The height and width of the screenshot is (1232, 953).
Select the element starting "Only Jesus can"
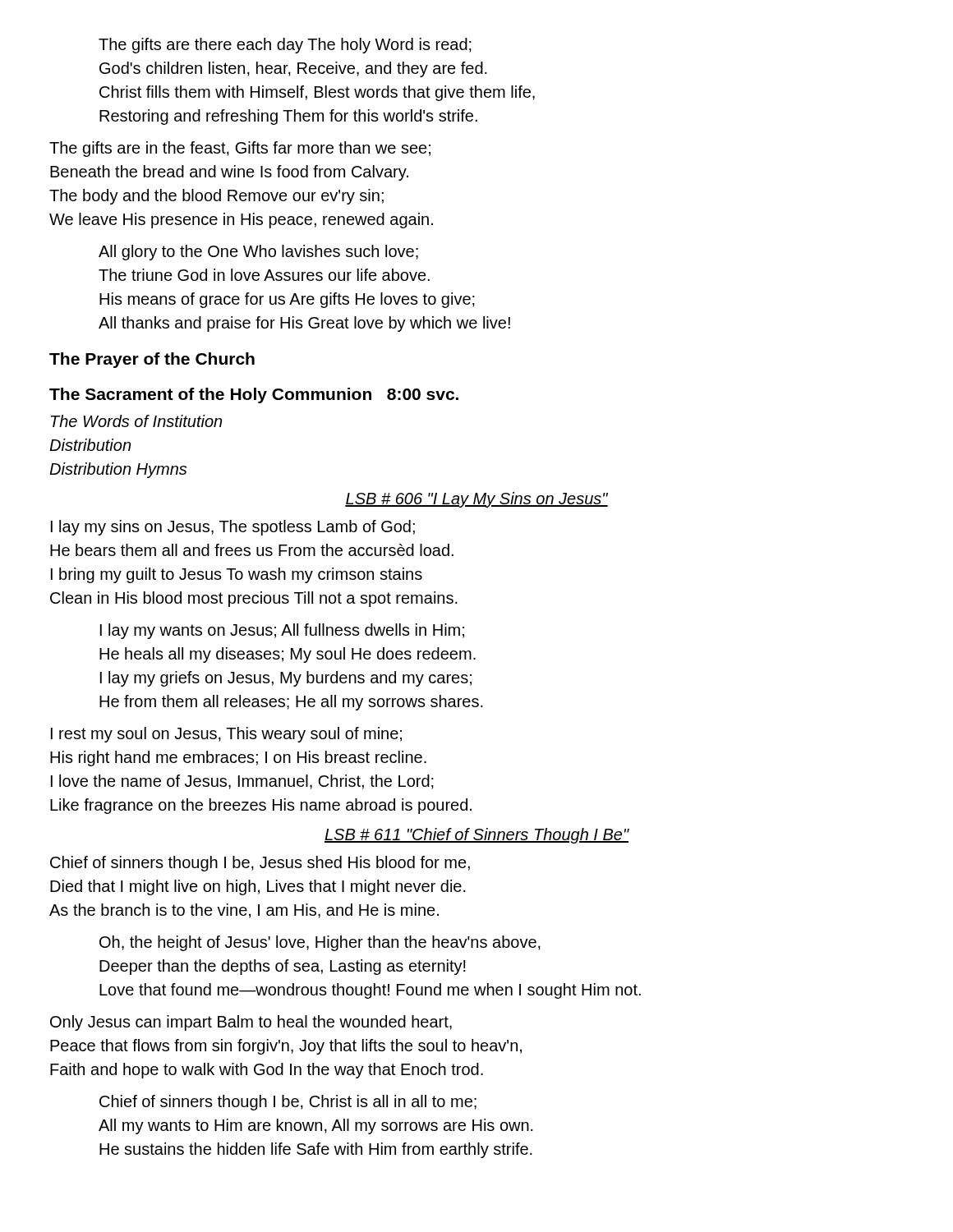[x=286, y=1045]
